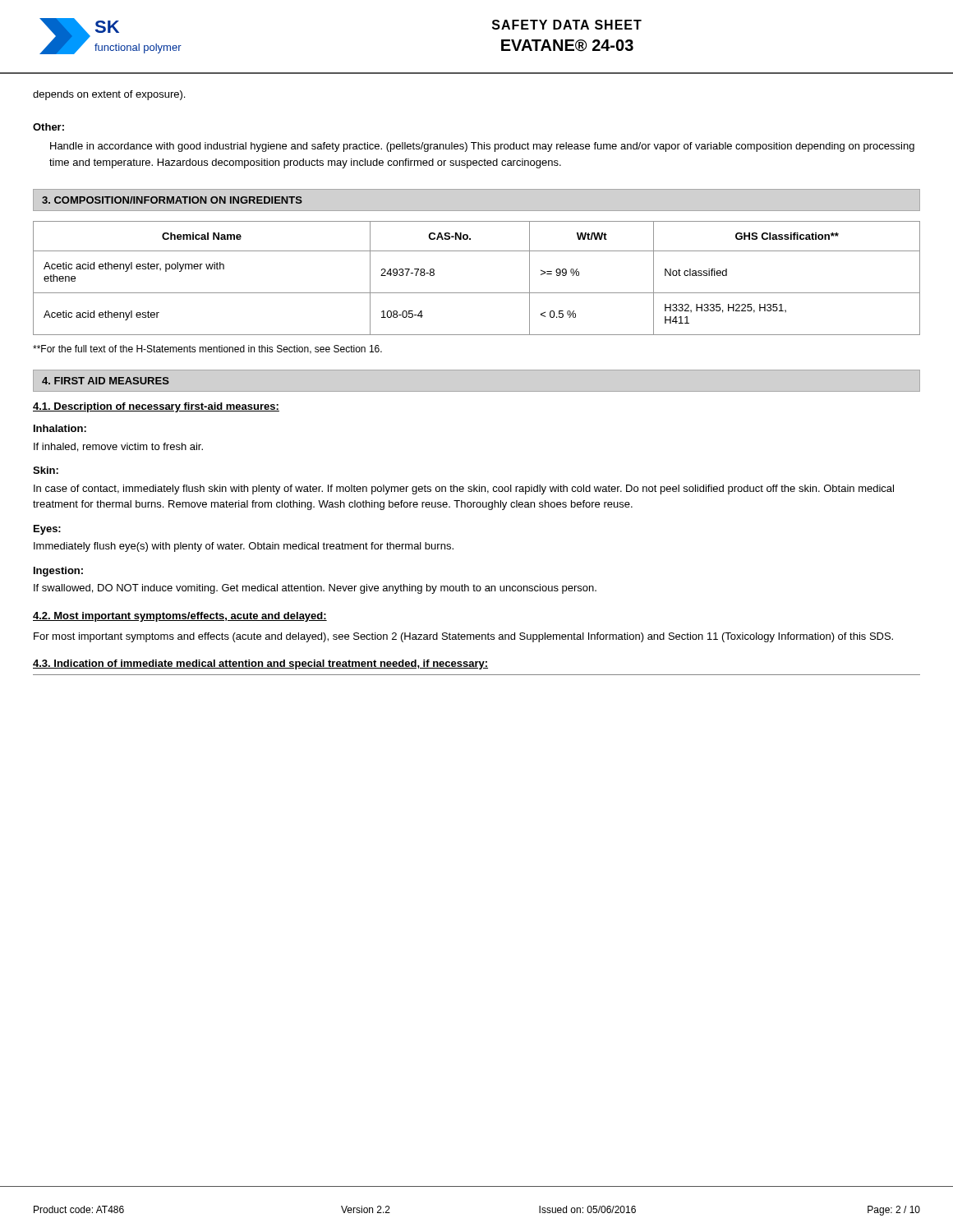Click where it says "4.1. Description of necessary first-aid measures:"

[x=156, y=406]
